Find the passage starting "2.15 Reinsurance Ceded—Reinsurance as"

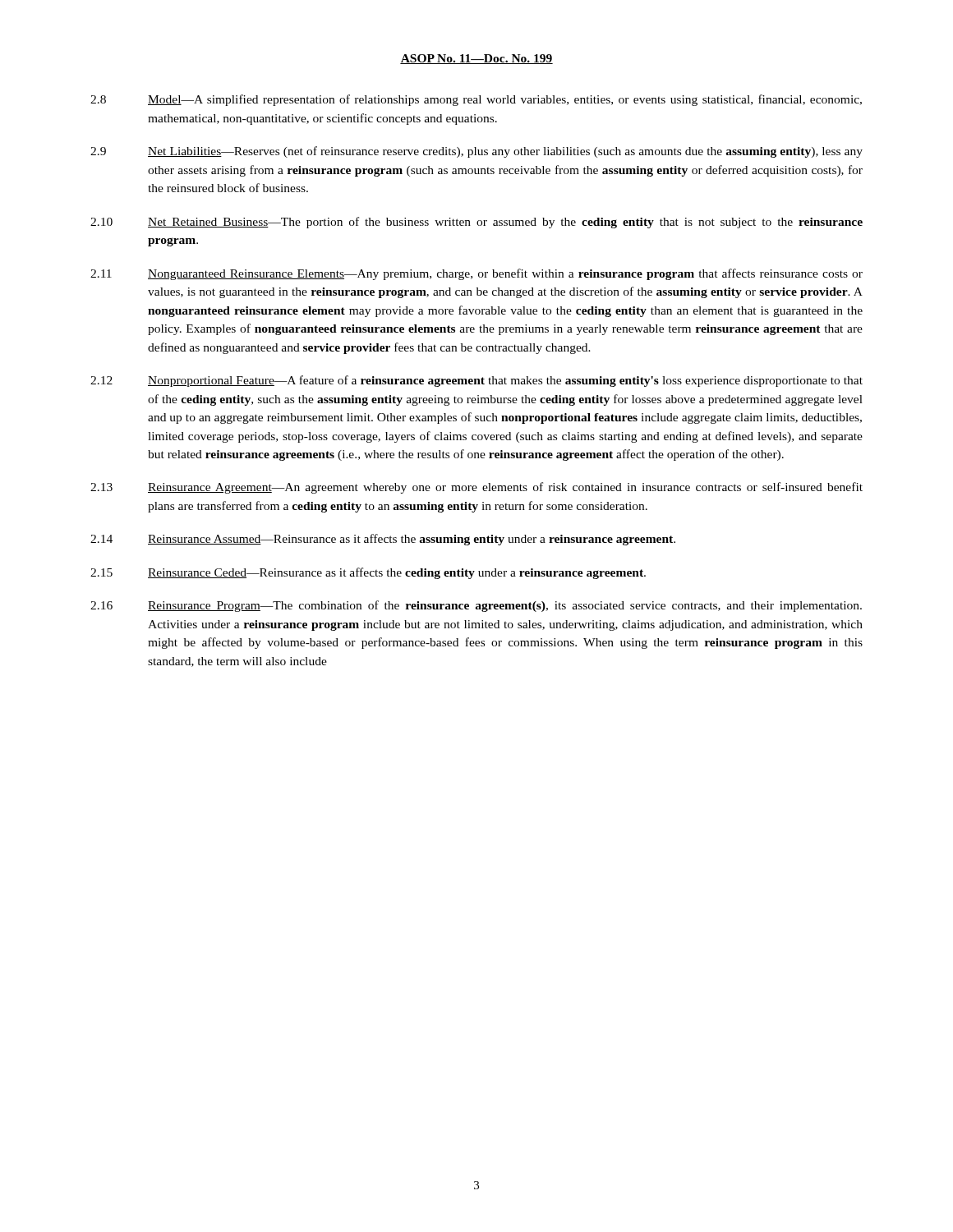[x=476, y=573]
